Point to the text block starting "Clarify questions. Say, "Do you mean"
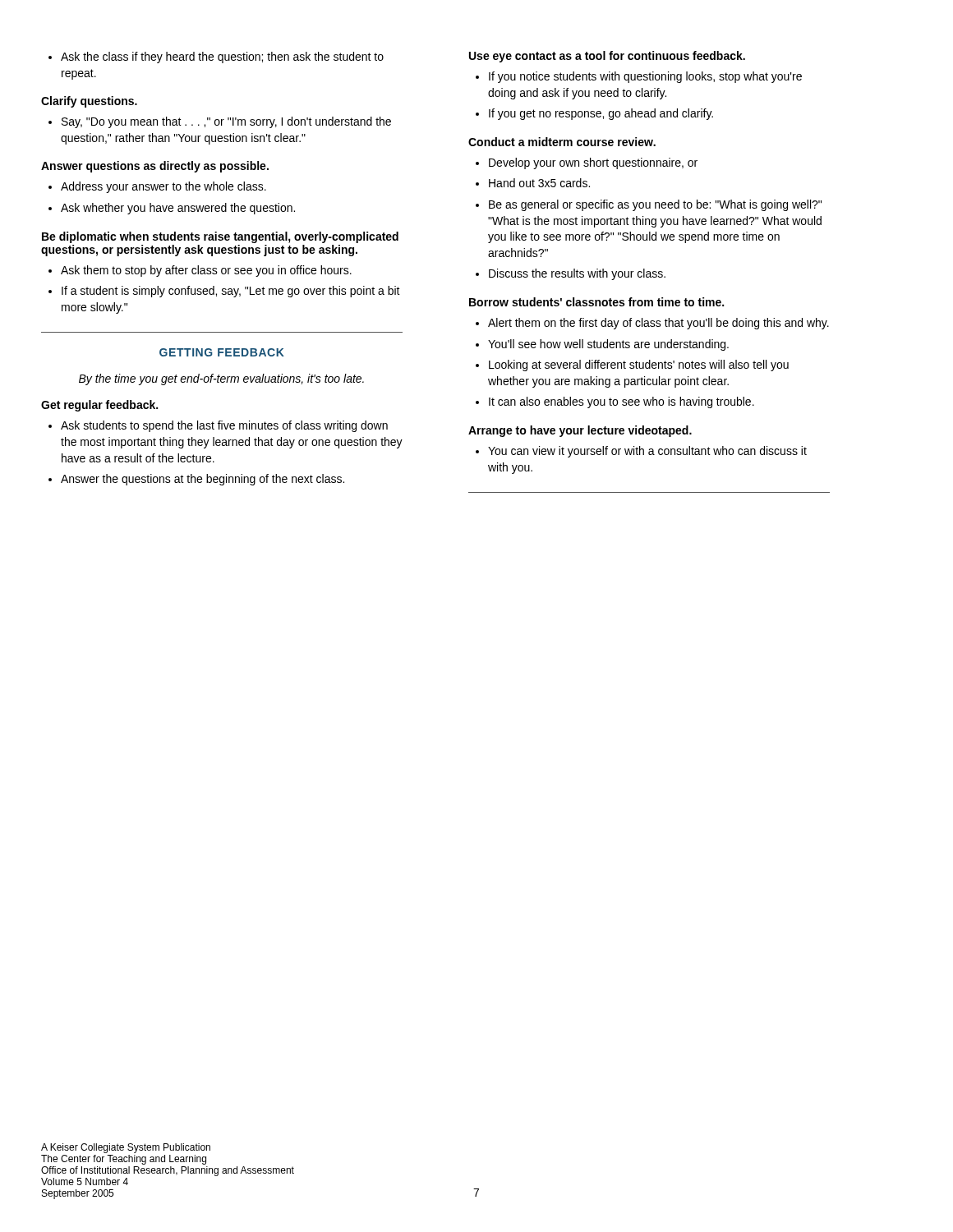The width and height of the screenshot is (953, 1232). 222,121
